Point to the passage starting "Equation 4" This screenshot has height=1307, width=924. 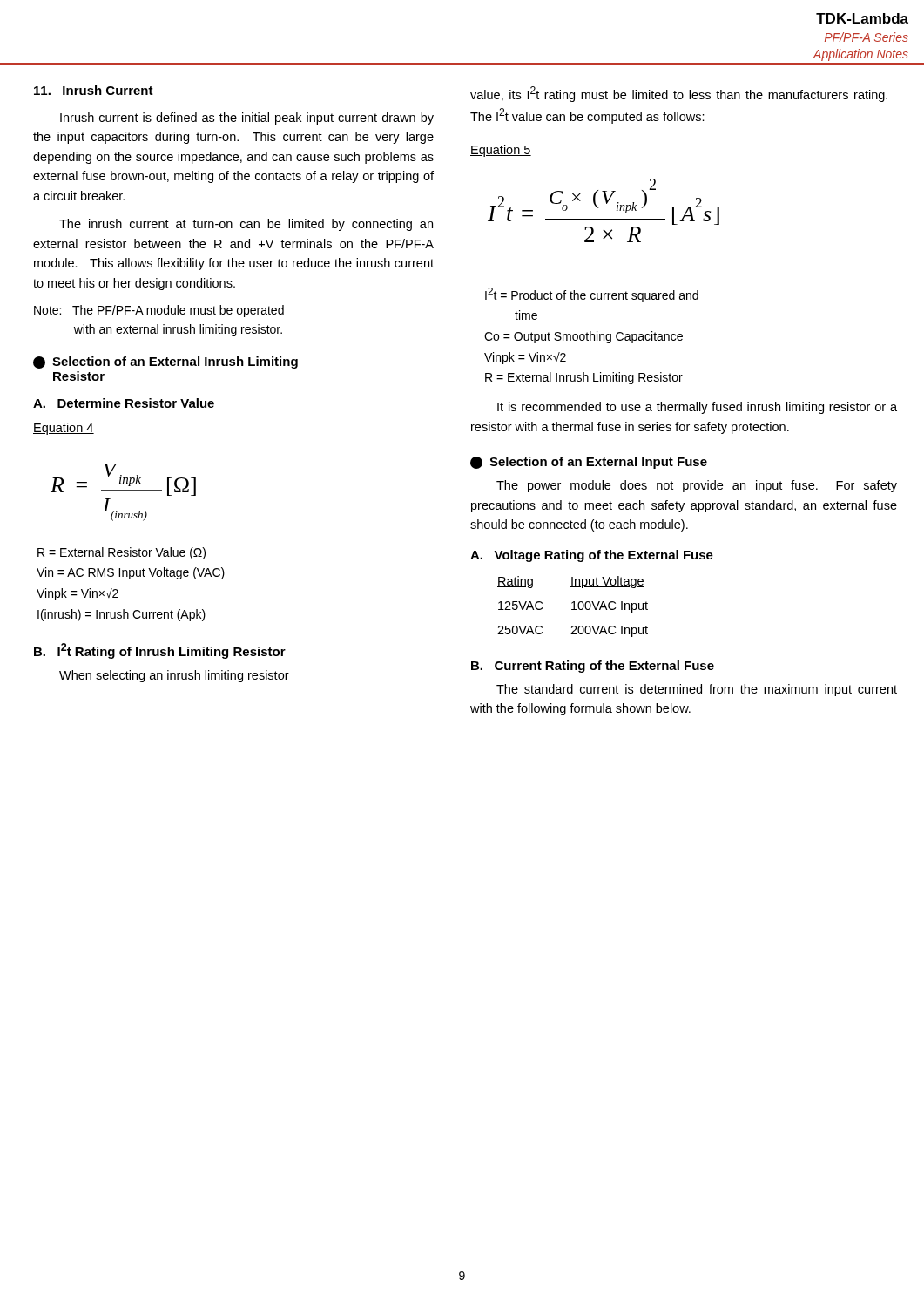(63, 427)
